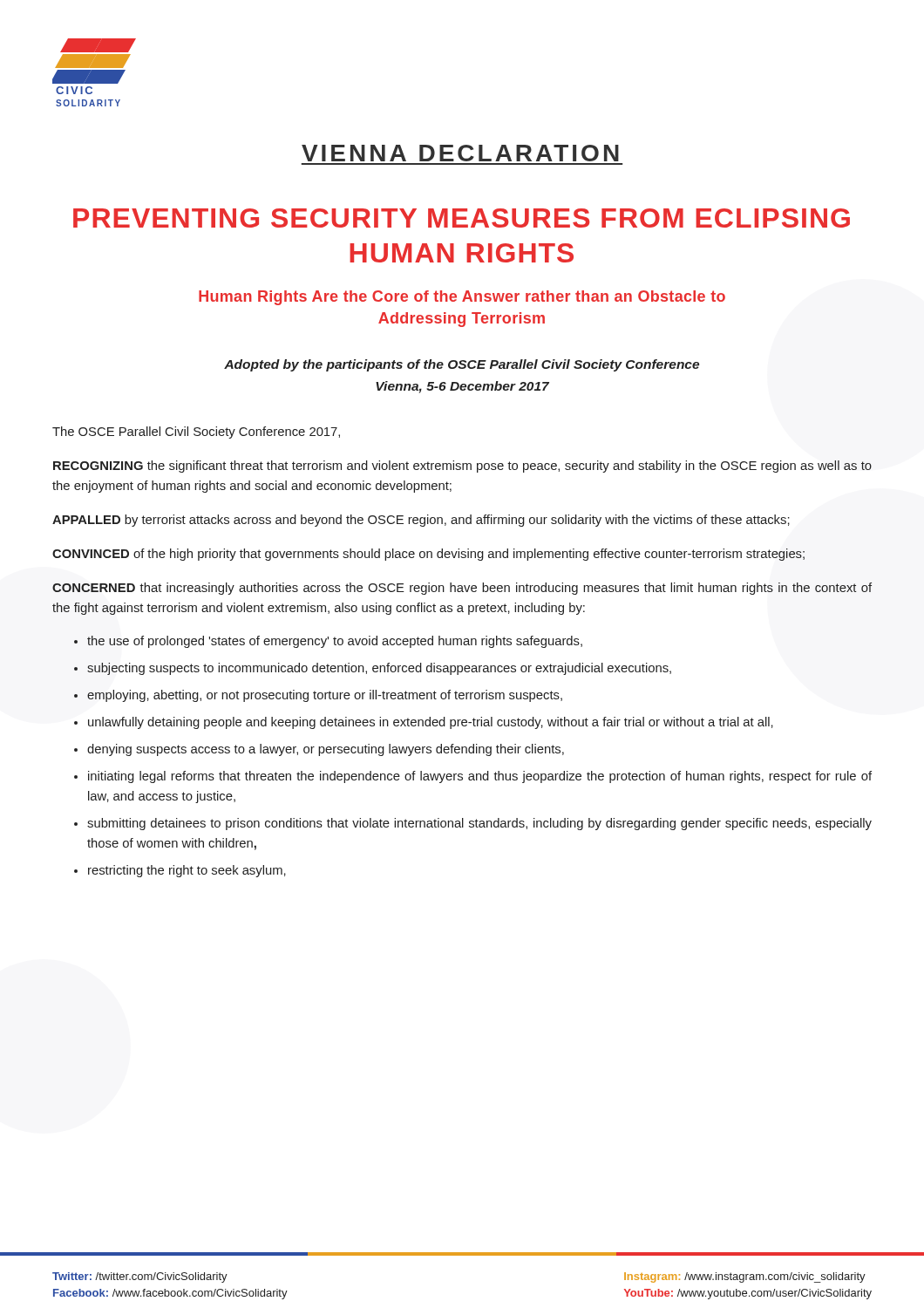Select the text block that says "The OSCE Parallel"

click(197, 432)
